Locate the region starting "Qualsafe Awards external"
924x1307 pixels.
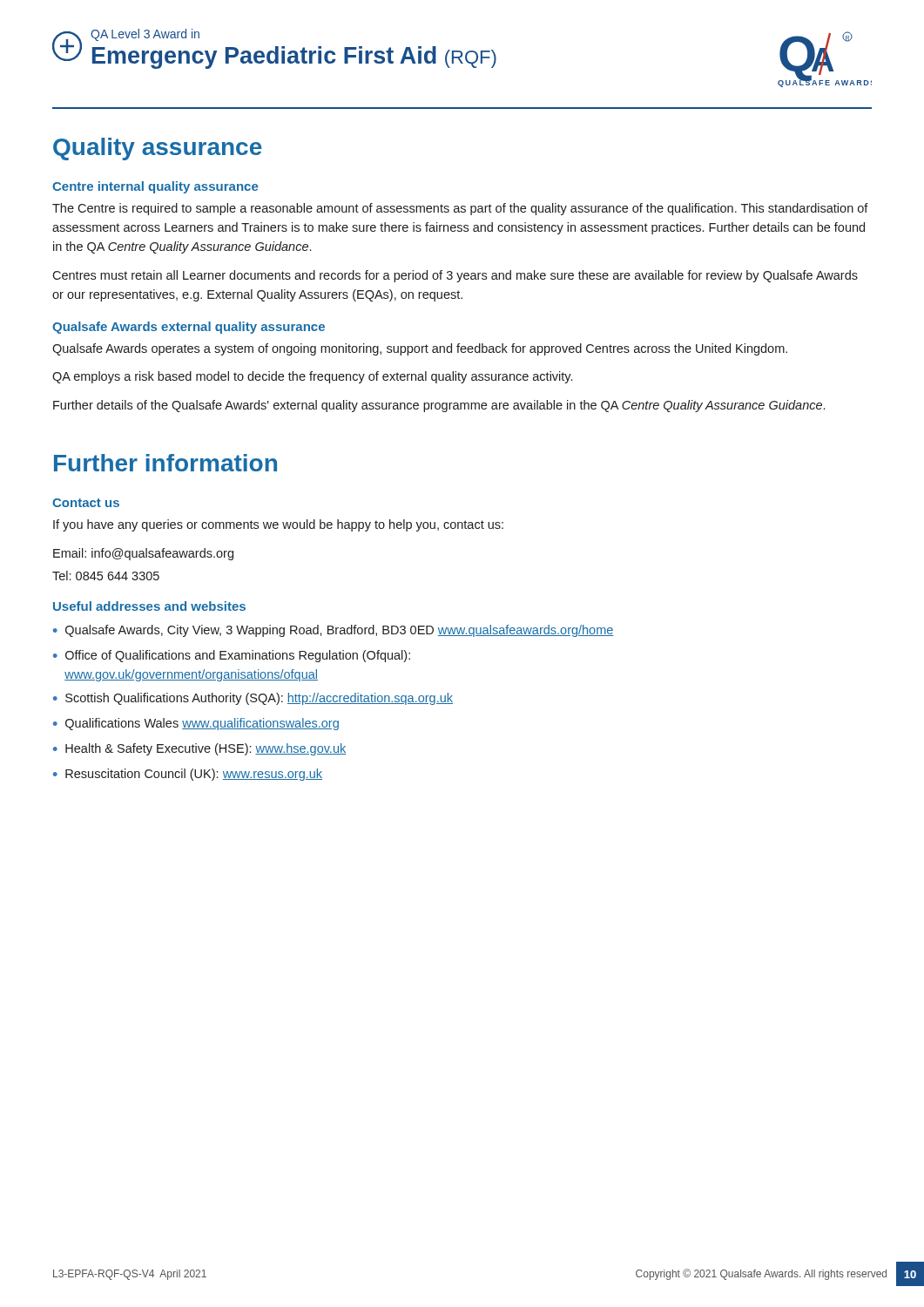point(189,326)
